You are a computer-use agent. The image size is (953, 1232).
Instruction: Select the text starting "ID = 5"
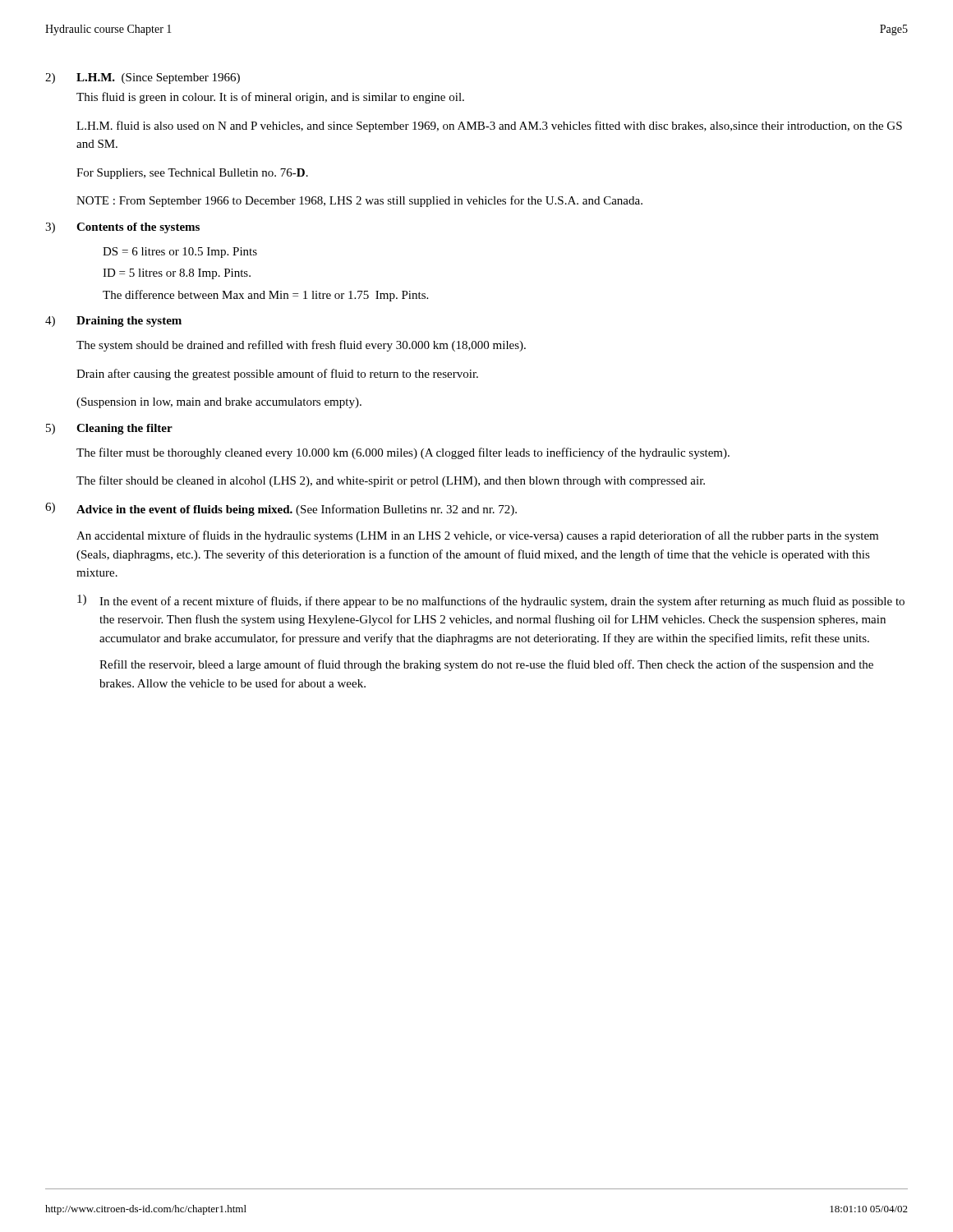(177, 273)
